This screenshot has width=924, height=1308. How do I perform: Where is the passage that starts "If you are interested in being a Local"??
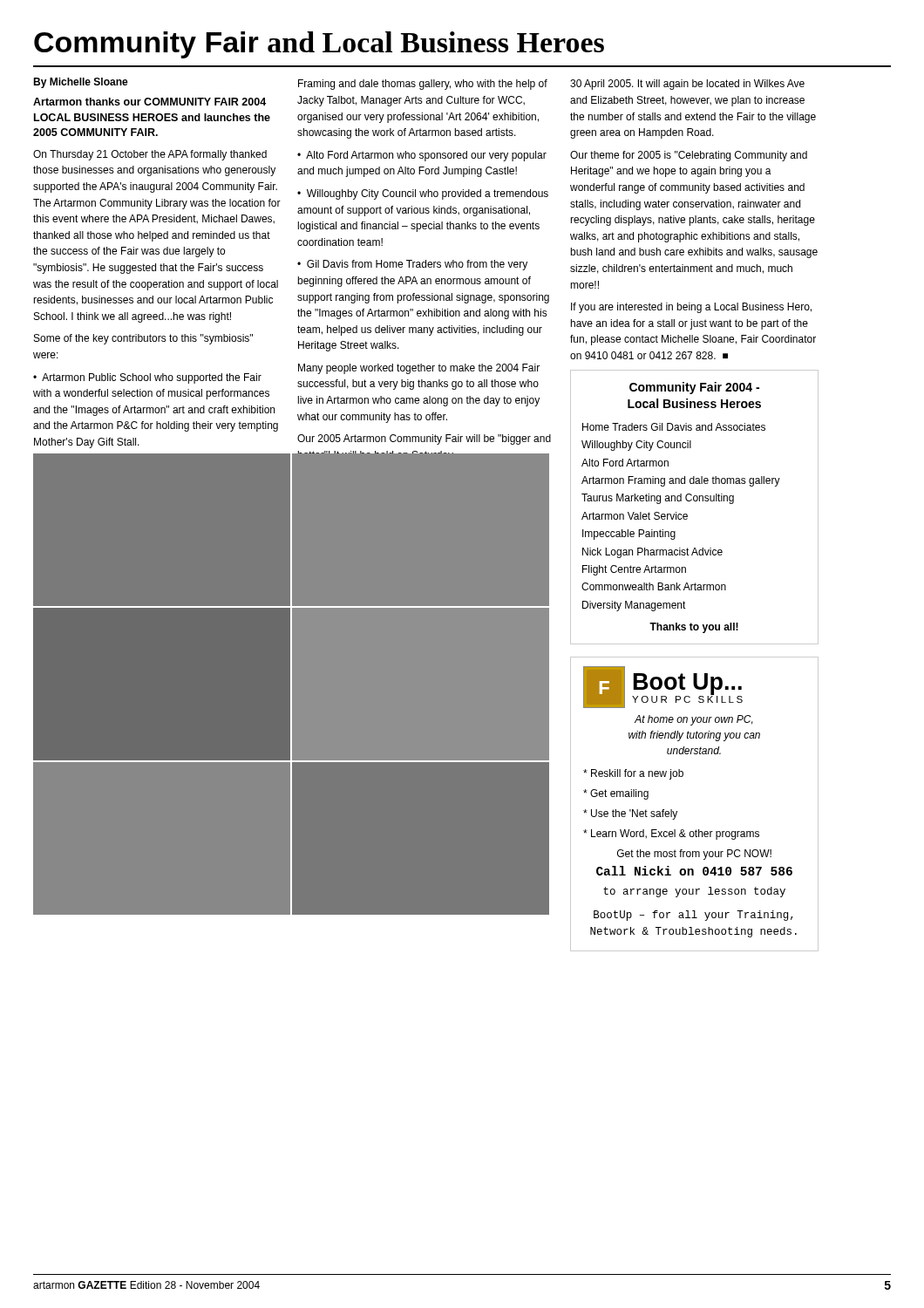(693, 331)
